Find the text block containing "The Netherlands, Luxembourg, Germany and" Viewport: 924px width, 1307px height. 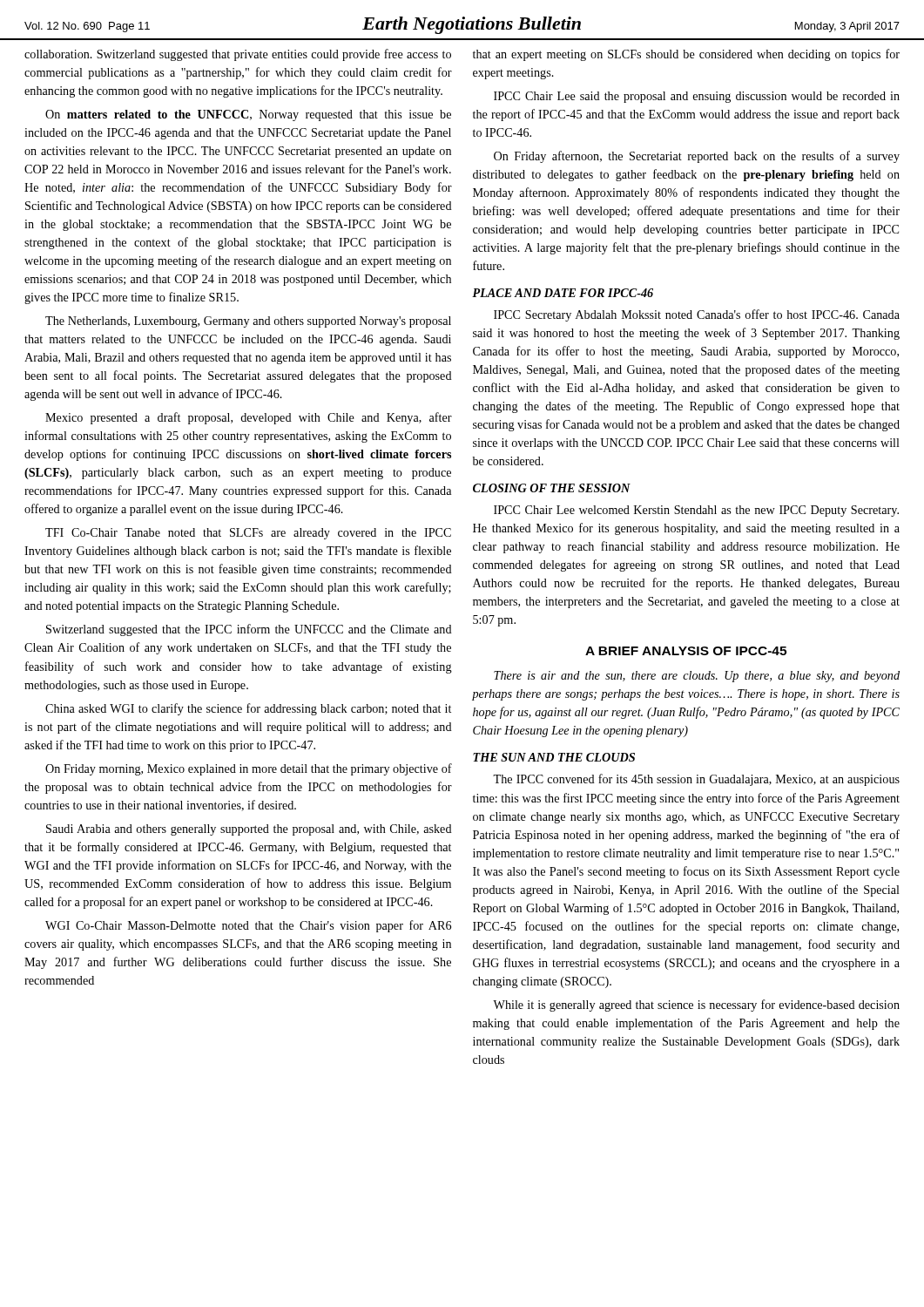pos(238,358)
